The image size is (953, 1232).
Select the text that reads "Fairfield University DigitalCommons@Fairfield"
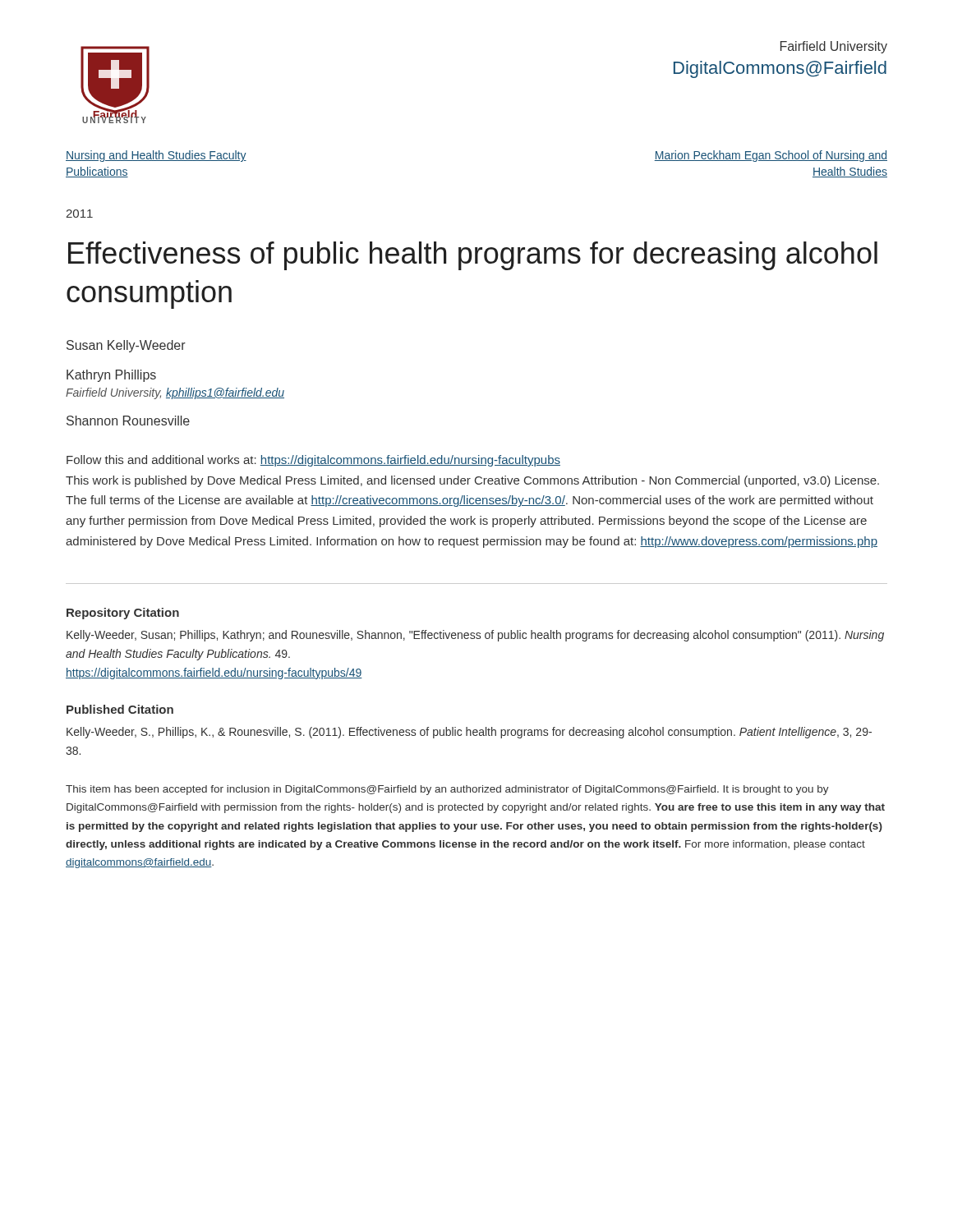[780, 59]
